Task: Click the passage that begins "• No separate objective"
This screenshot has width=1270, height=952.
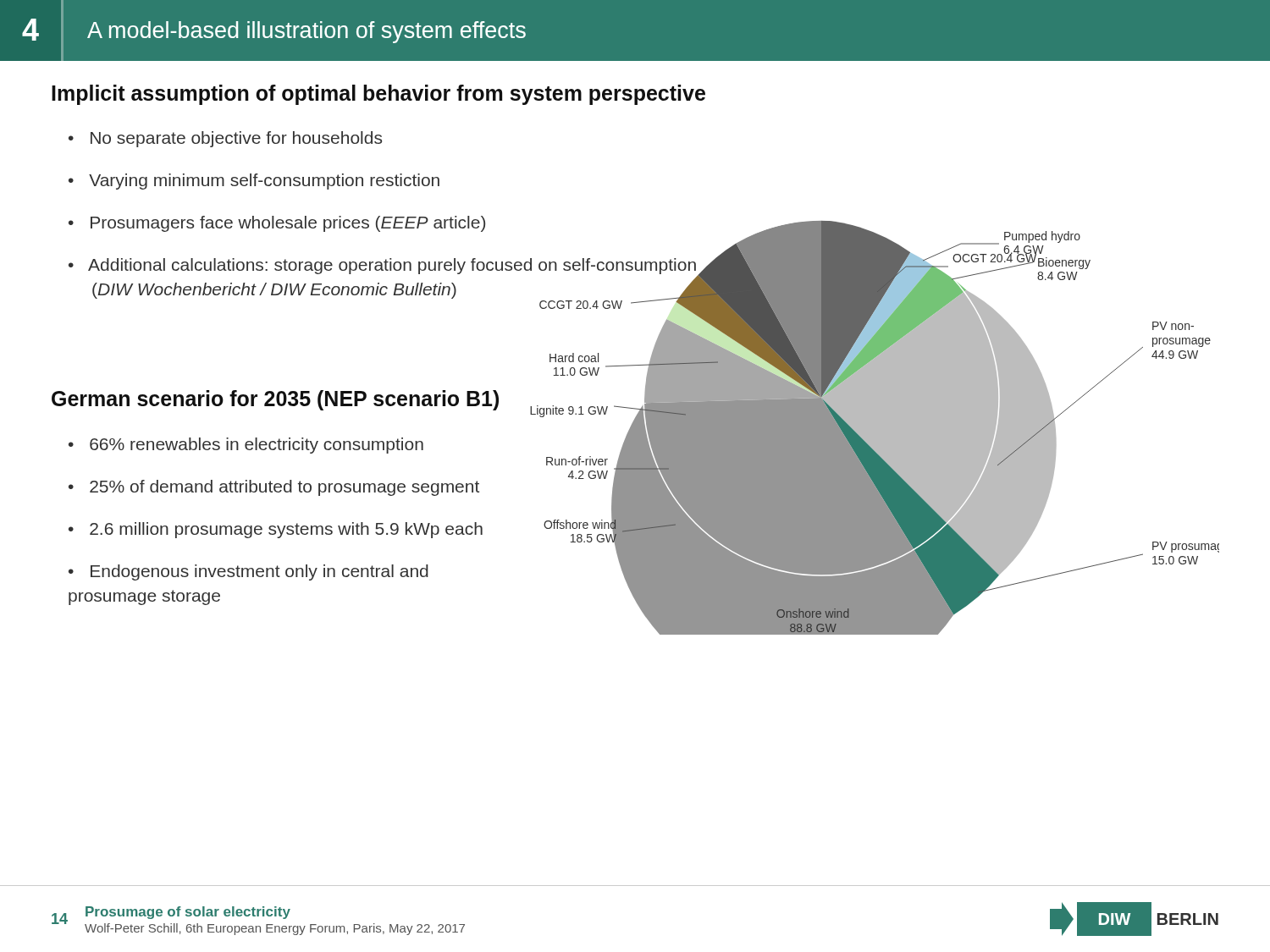Action: (225, 138)
